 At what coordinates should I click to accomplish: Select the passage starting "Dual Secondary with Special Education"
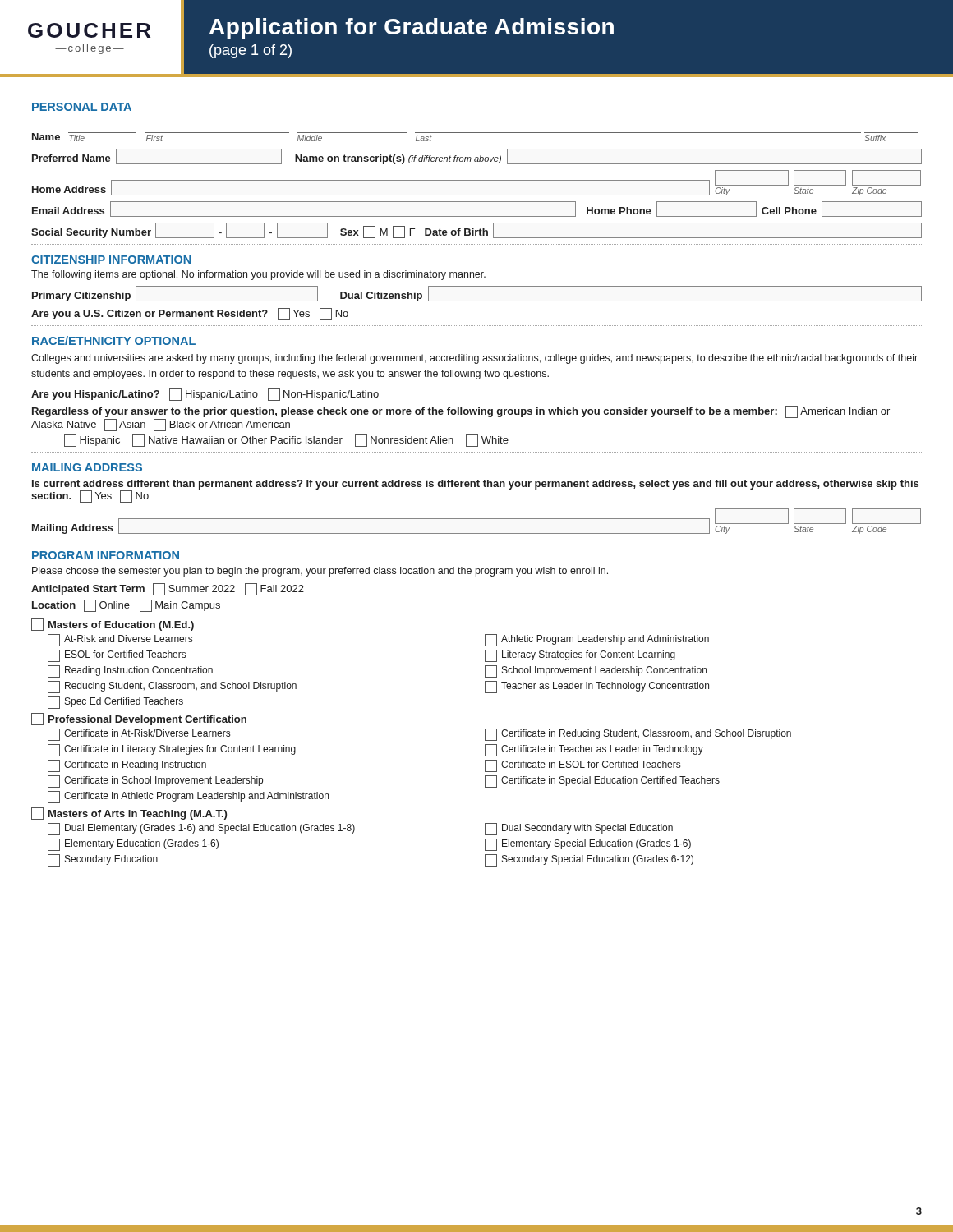click(x=579, y=829)
